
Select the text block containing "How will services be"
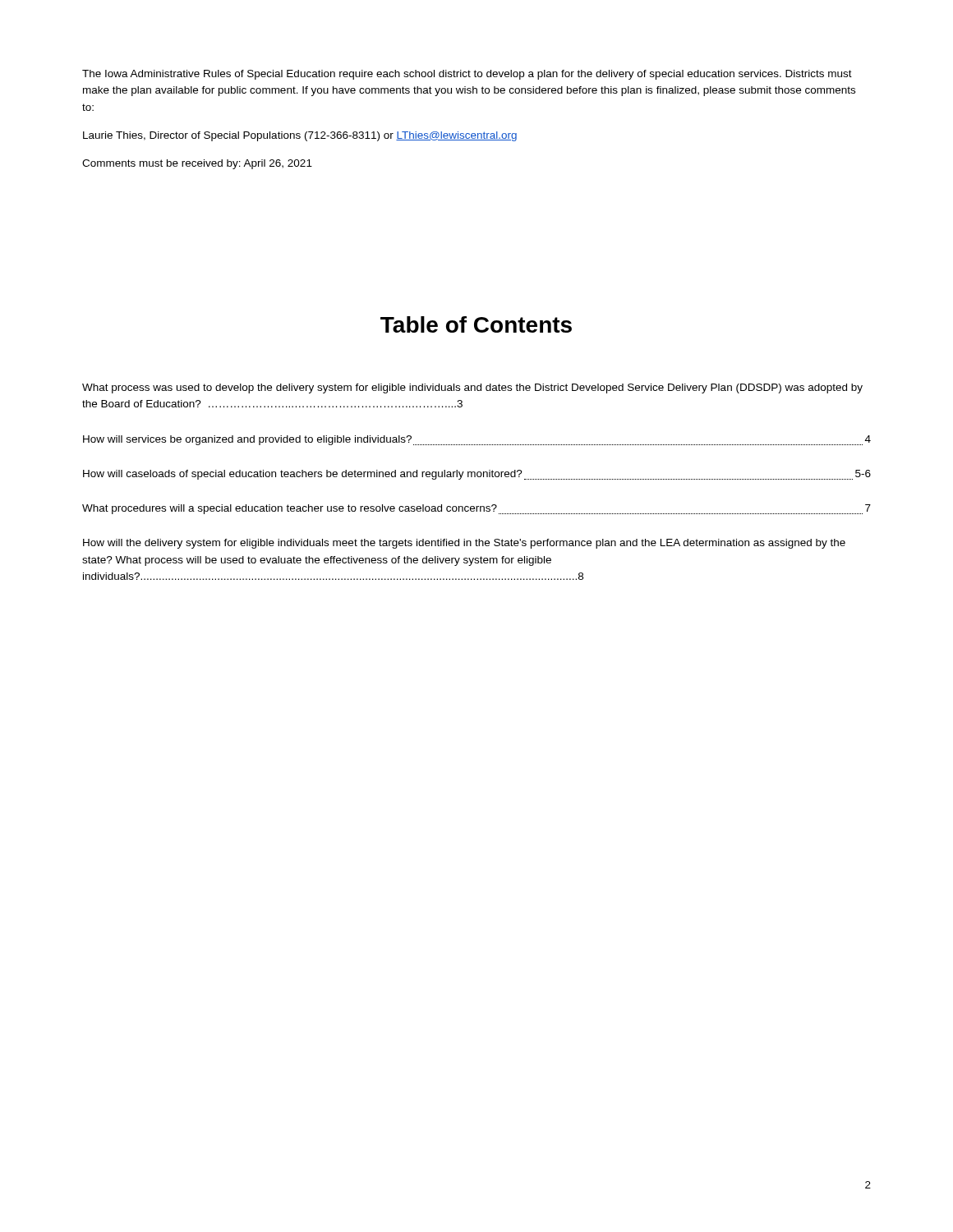(x=476, y=439)
